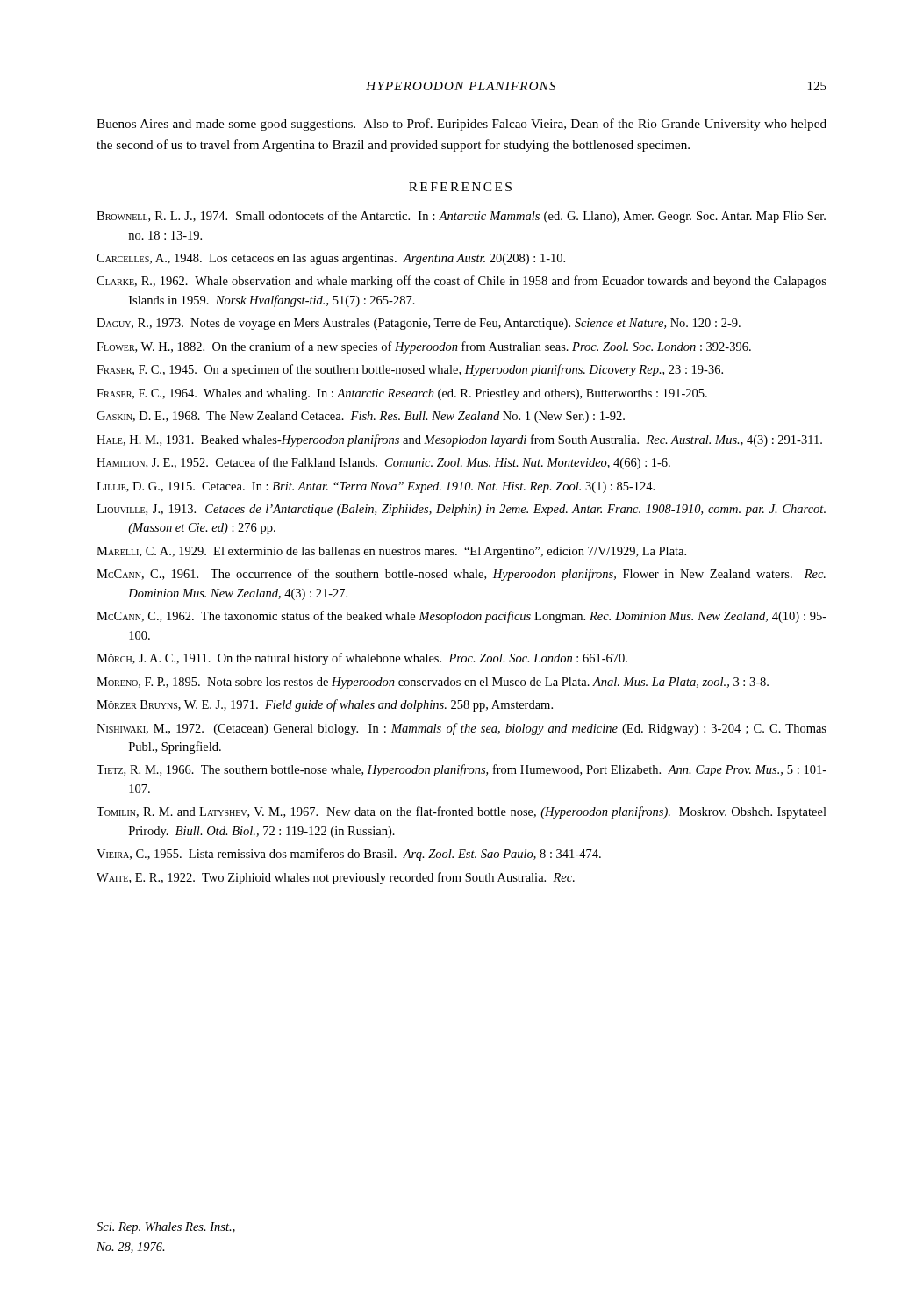Find the passage starting "Fraser, F. C., 1945. On"
Screen dimensions: 1316x923
[x=410, y=370]
